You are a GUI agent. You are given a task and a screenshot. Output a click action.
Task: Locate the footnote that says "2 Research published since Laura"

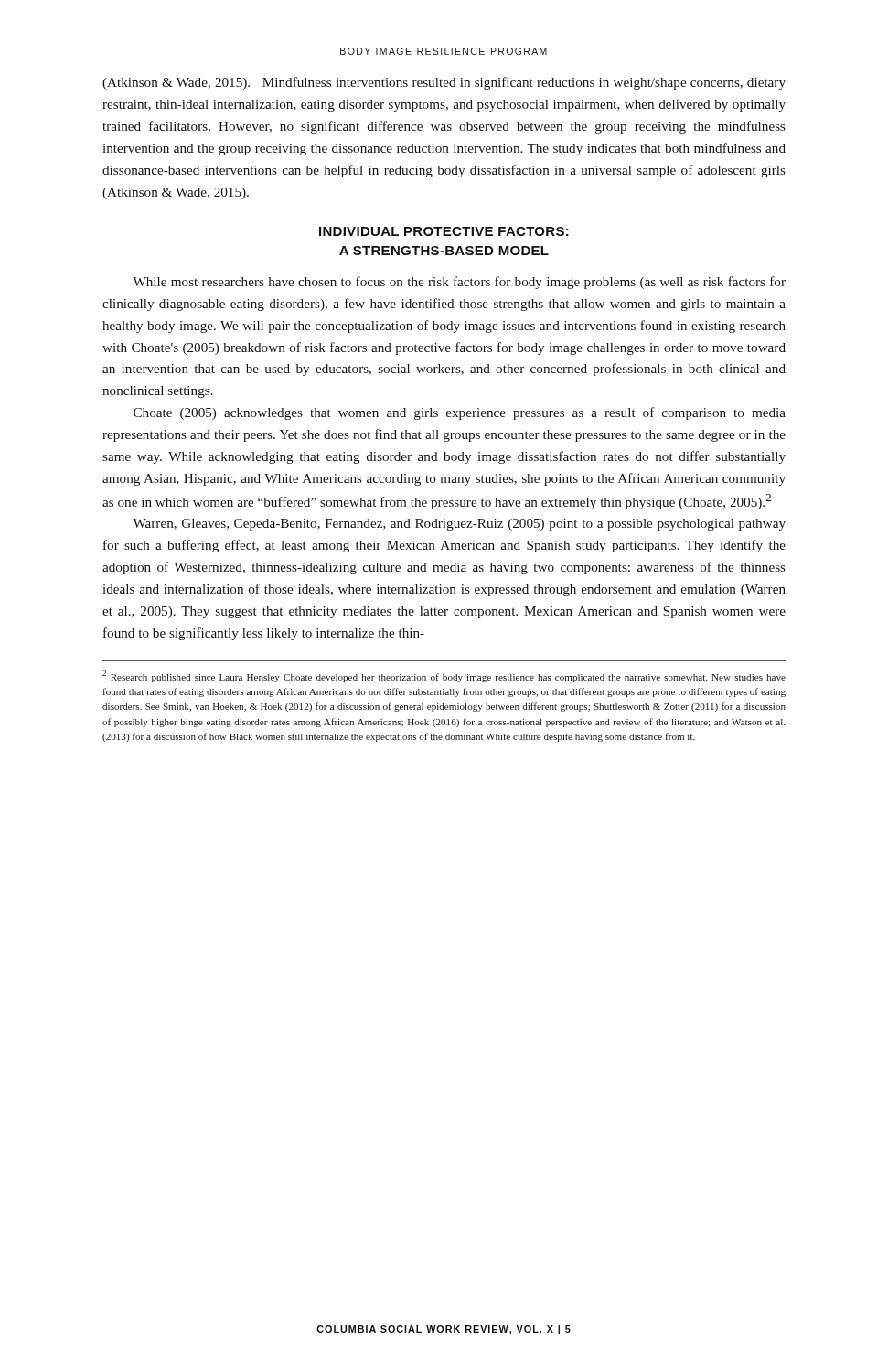coord(444,705)
